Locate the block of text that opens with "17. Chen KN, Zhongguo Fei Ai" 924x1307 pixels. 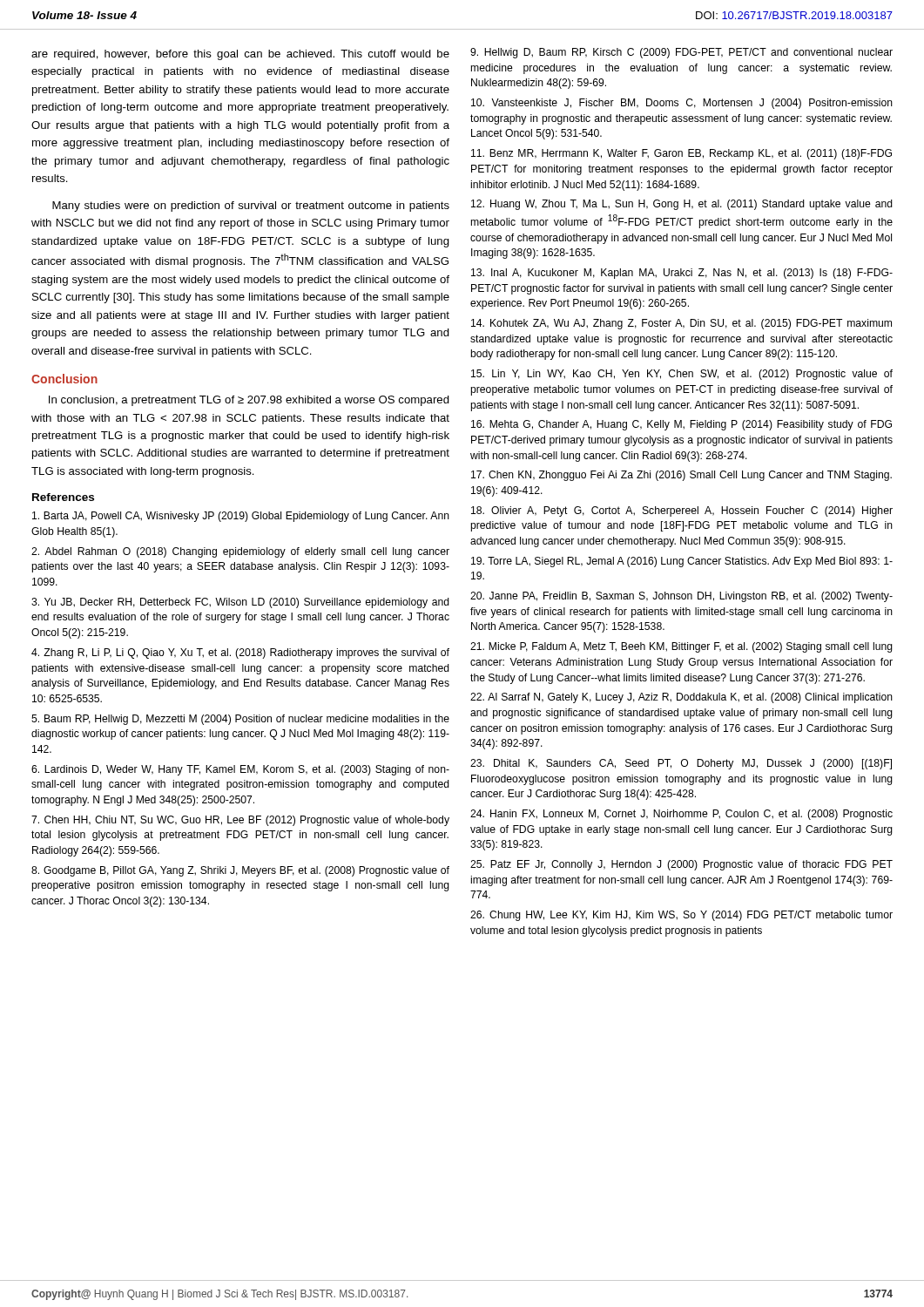point(681,483)
